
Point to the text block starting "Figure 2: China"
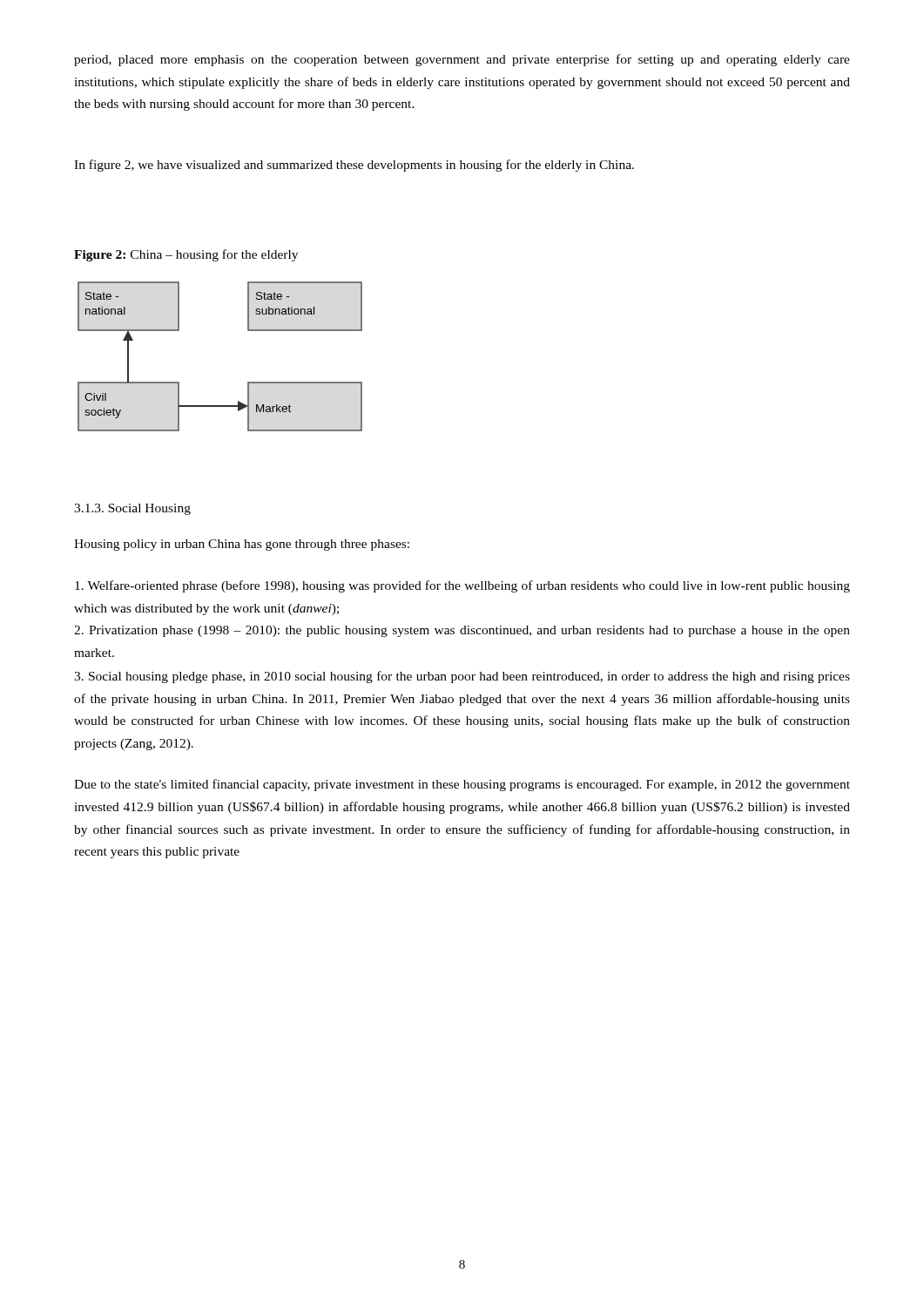[x=186, y=255]
